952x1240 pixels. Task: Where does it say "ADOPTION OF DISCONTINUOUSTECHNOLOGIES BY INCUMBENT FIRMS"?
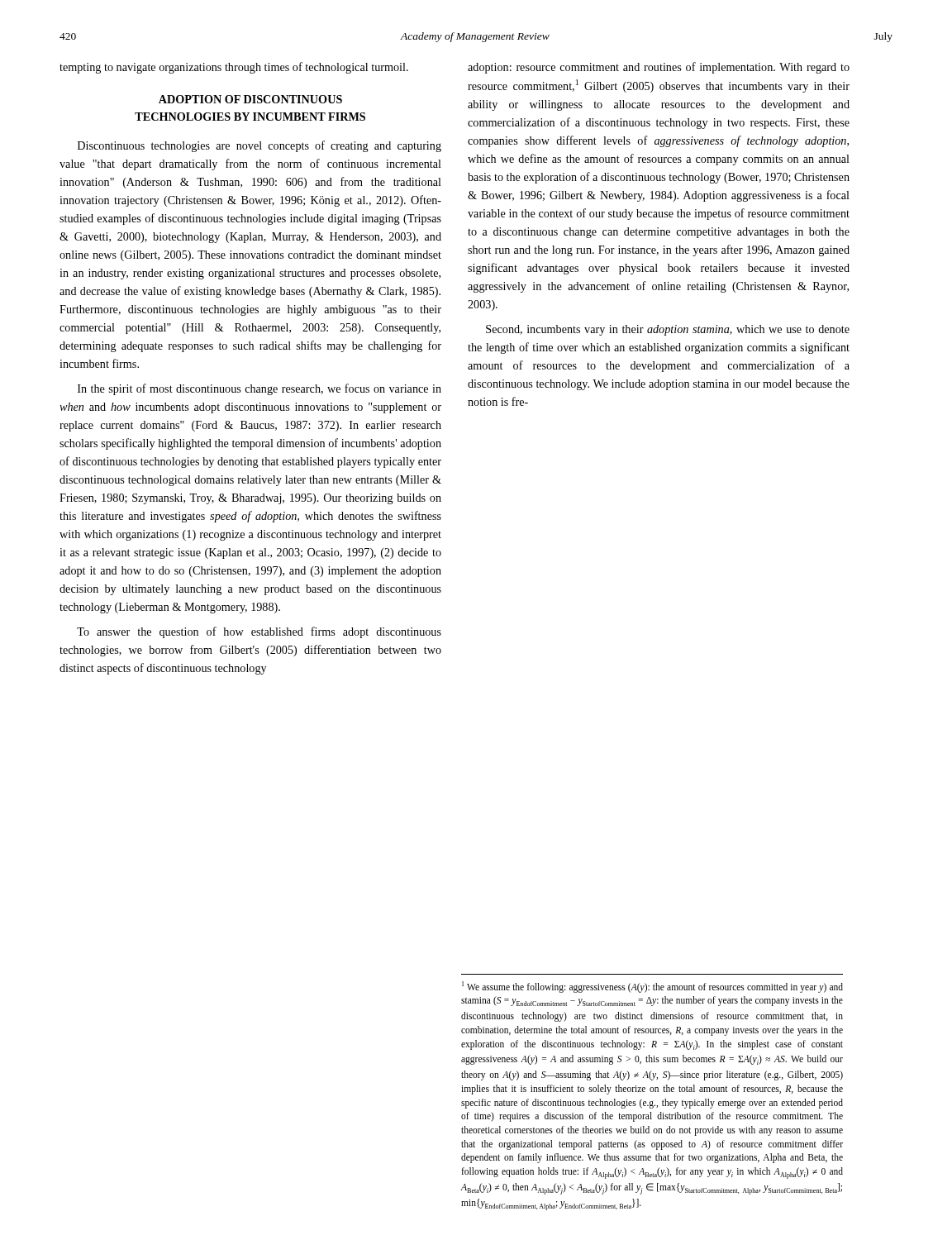pos(250,108)
